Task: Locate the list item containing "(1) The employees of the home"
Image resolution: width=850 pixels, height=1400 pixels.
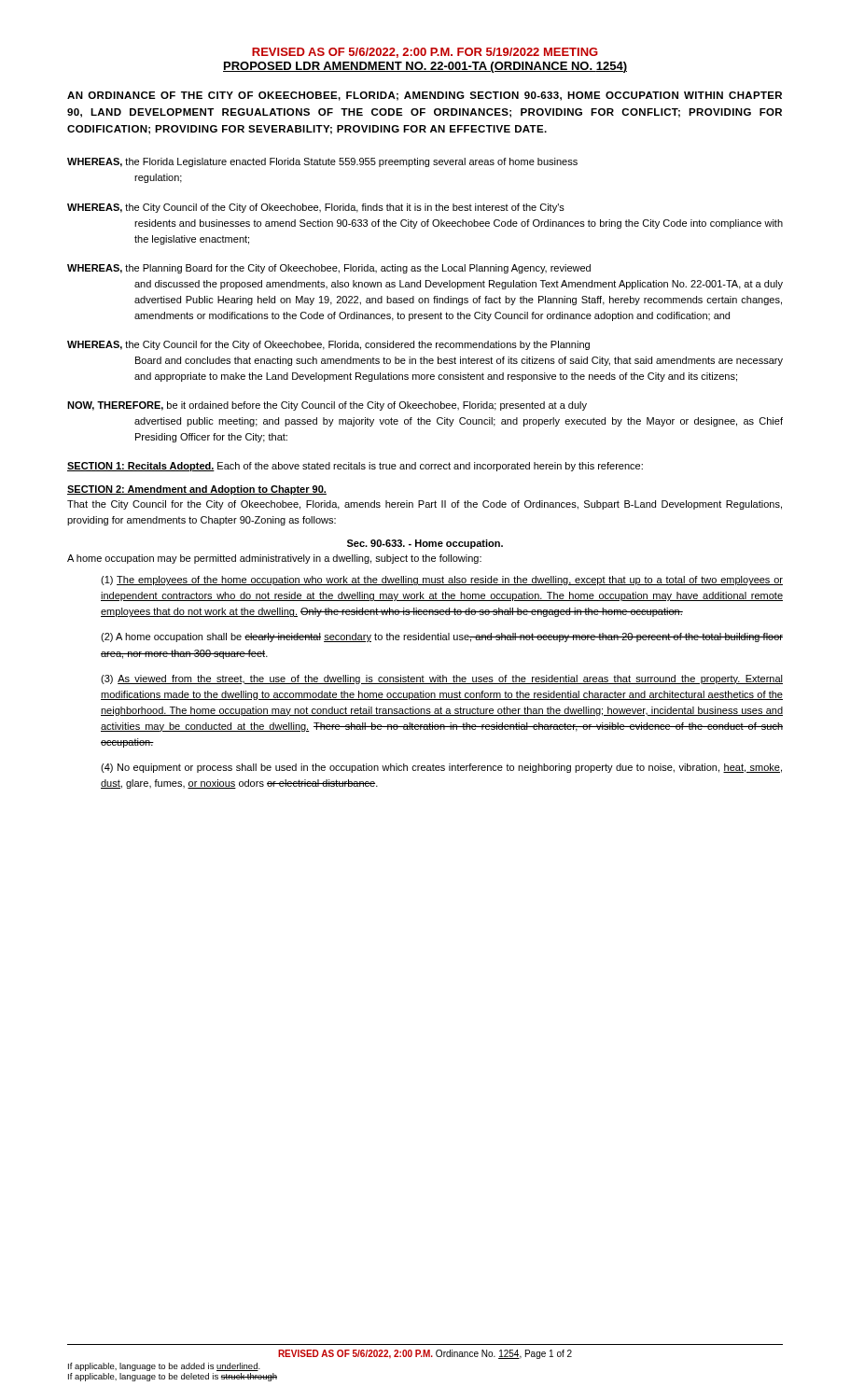Action: point(442,596)
